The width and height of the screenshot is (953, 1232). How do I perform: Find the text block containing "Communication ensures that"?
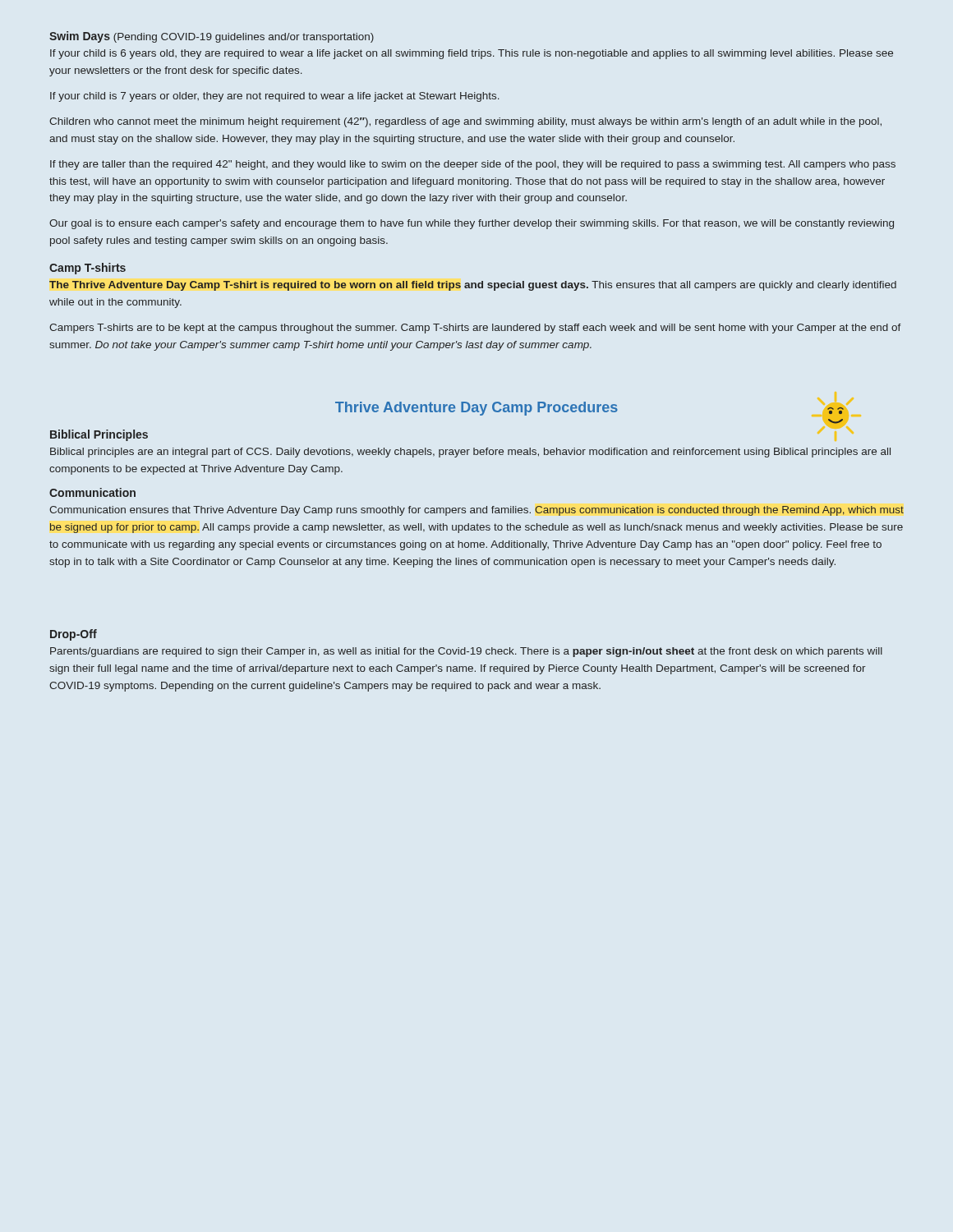476,535
